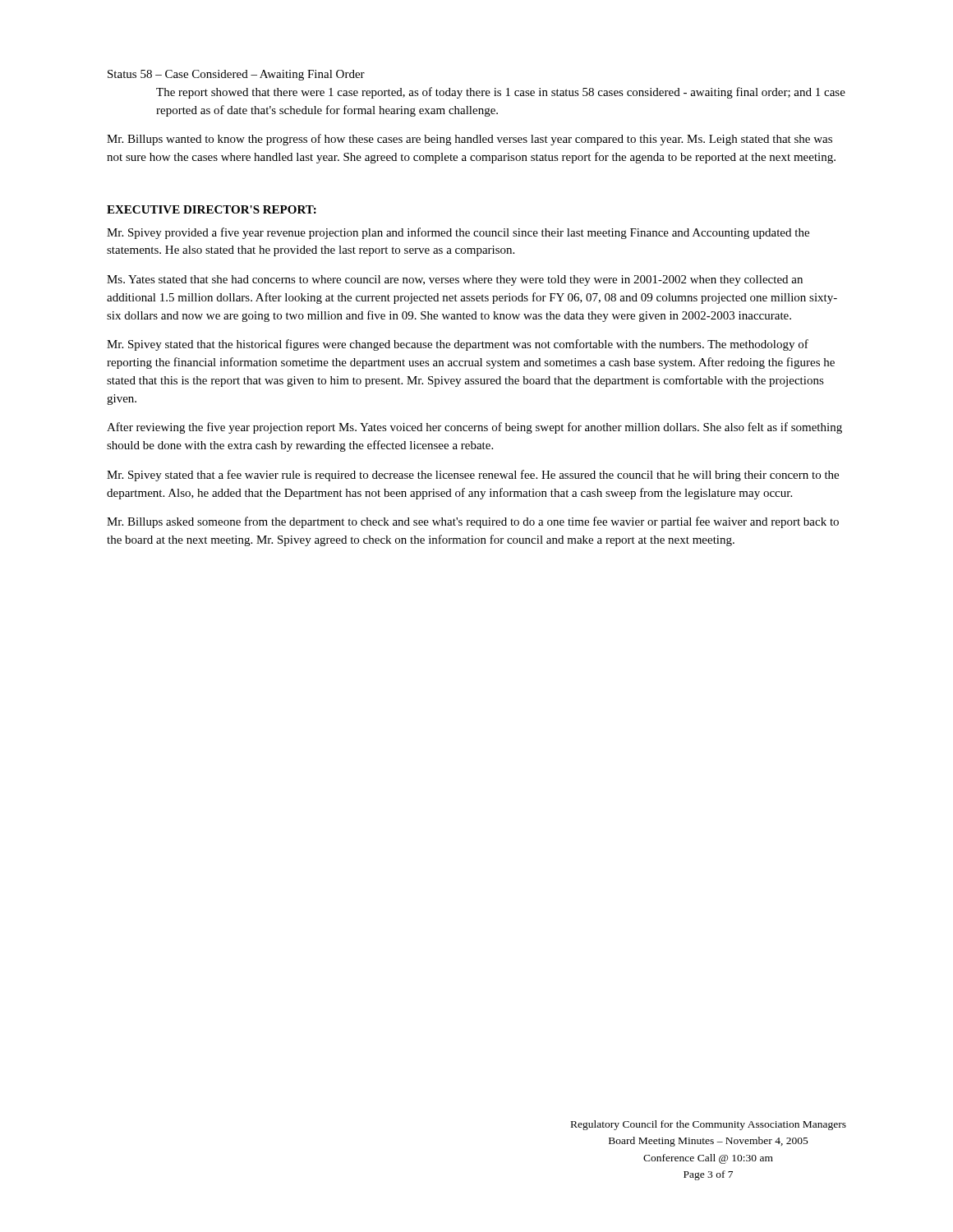
Task: Navigate to the block starting "After reviewing the five year projection report"
Action: coord(476,437)
